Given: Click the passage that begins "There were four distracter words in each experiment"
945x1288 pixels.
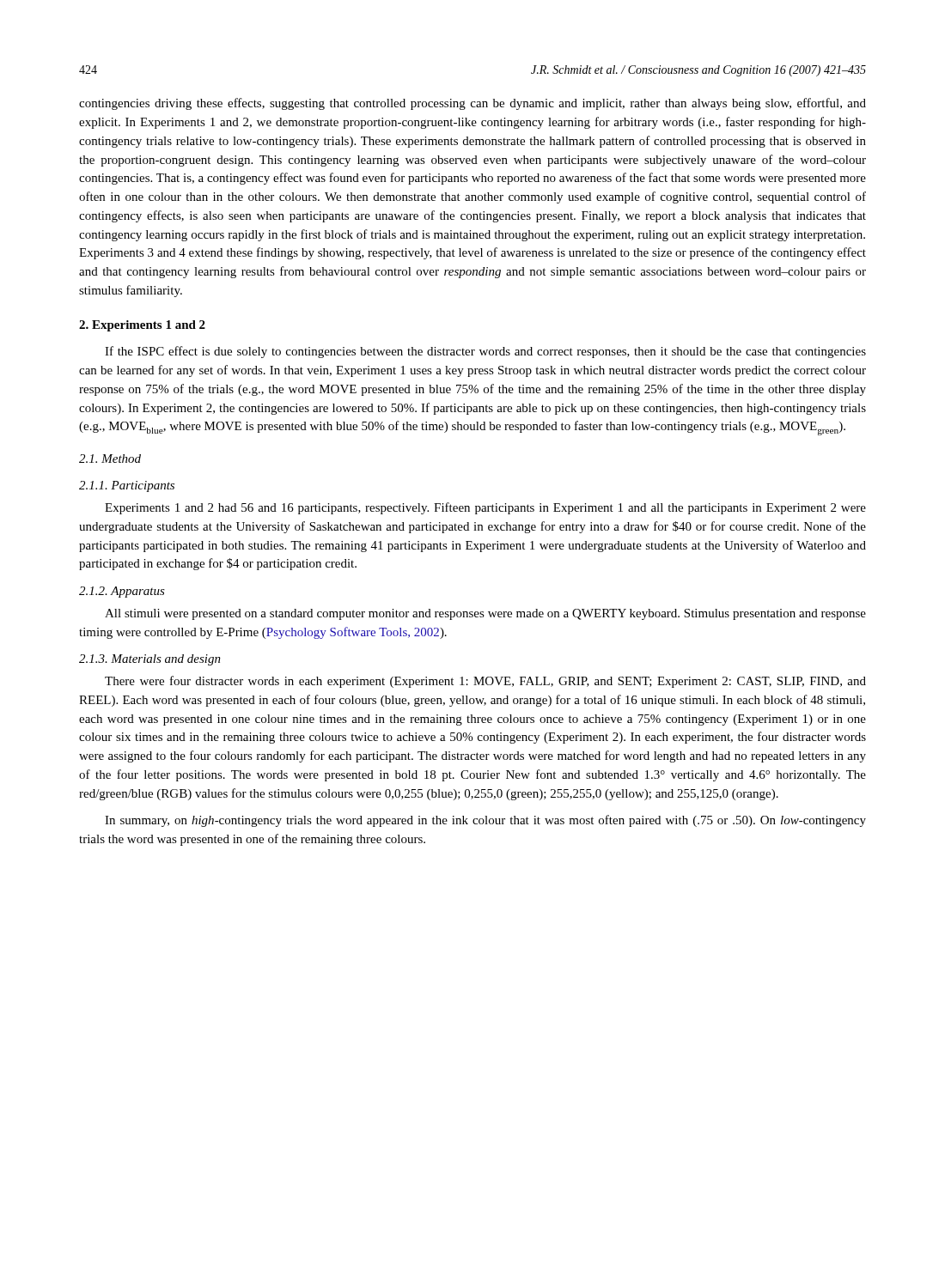Looking at the screenshot, I should [x=472, y=761].
